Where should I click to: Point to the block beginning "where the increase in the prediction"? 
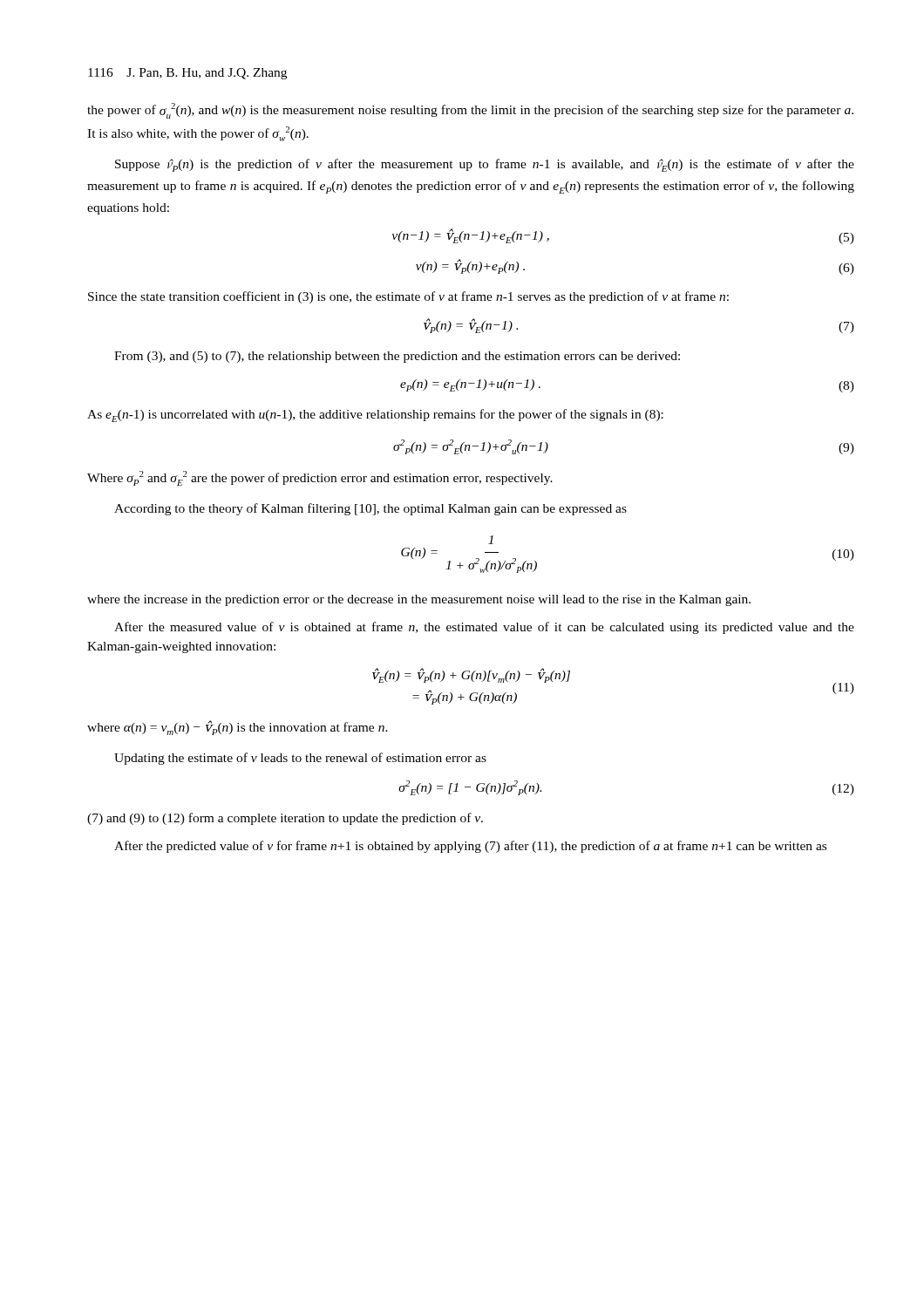pos(471,599)
